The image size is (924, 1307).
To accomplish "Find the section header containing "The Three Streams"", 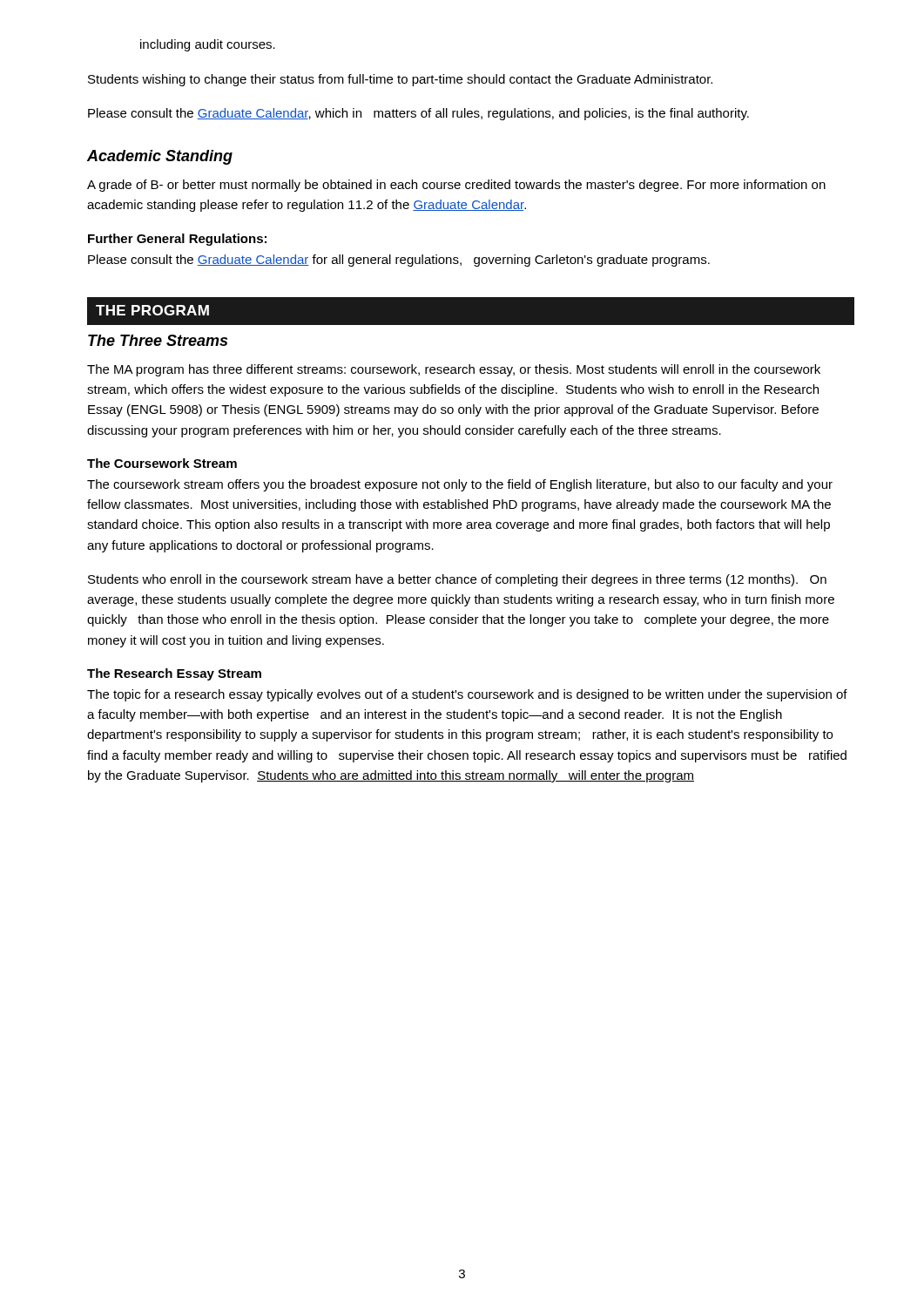I will coord(158,340).
